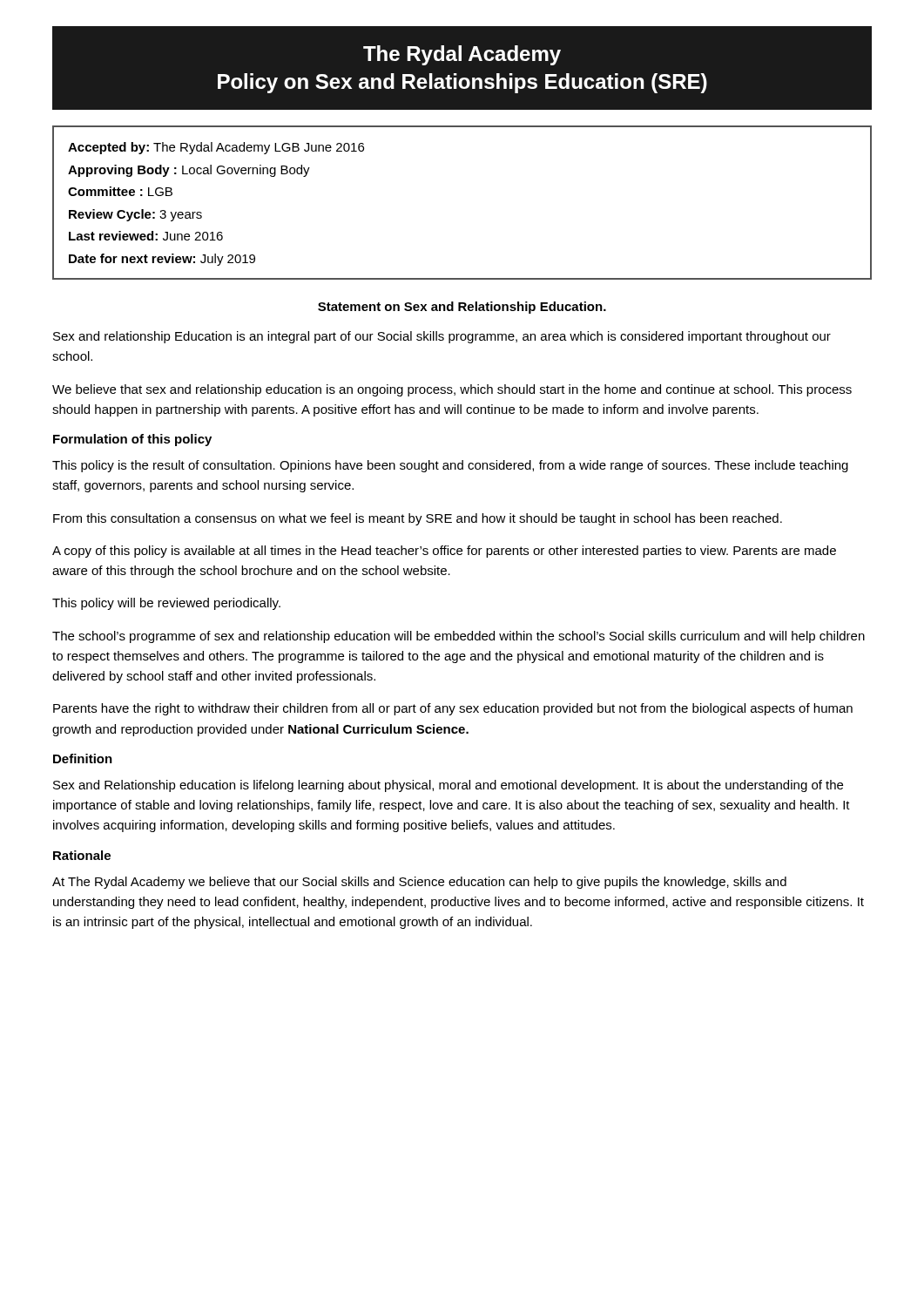Point to the text block starting "A copy of"
Screen dimensions: 1307x924
tap(444, 560)
